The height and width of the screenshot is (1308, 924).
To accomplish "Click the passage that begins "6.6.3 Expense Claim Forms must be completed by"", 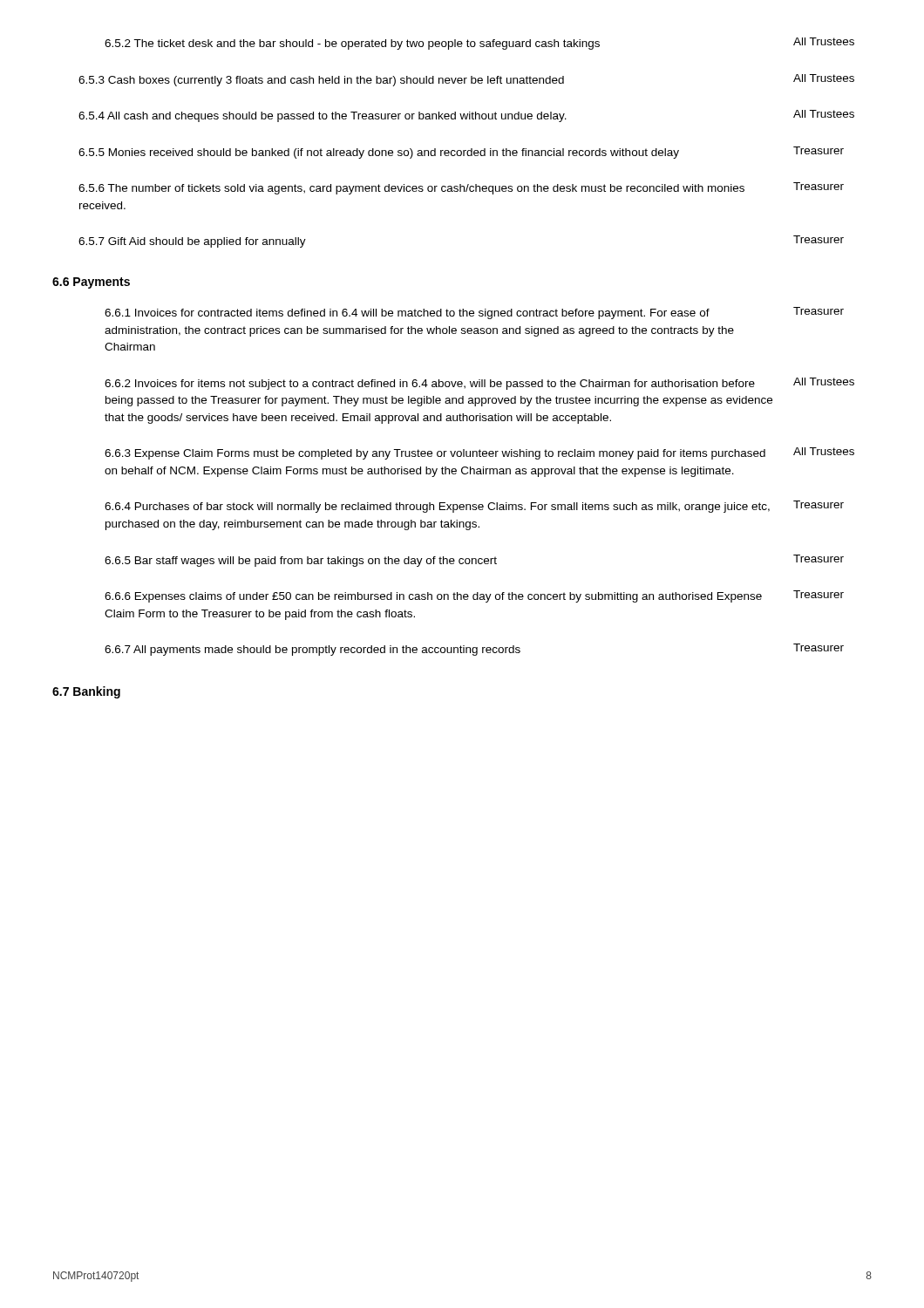I will [488, 462].
